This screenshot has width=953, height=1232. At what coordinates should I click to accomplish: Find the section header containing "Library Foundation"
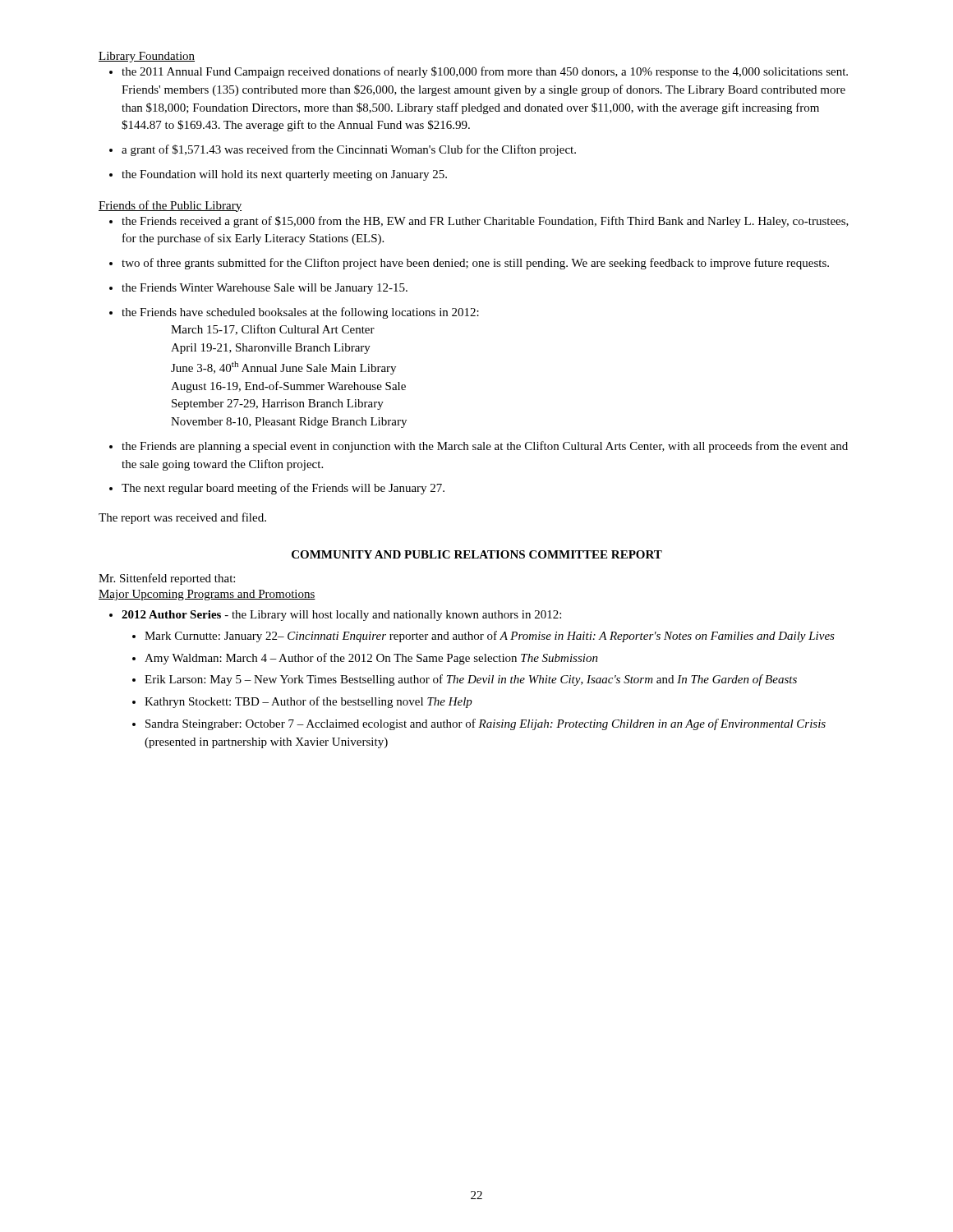pos(147,56)
